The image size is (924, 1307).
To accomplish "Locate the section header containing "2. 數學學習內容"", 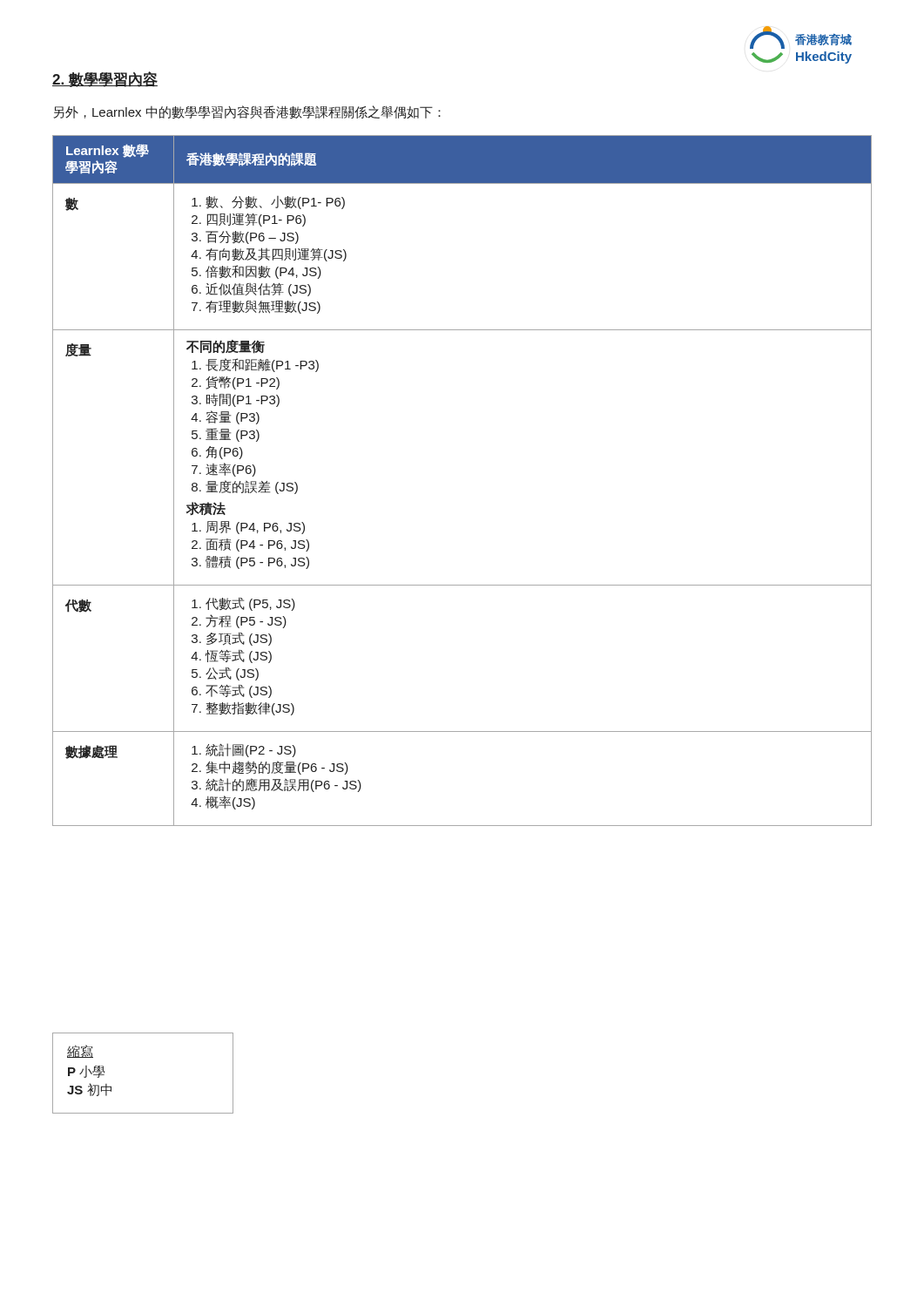I will (105, 80).
